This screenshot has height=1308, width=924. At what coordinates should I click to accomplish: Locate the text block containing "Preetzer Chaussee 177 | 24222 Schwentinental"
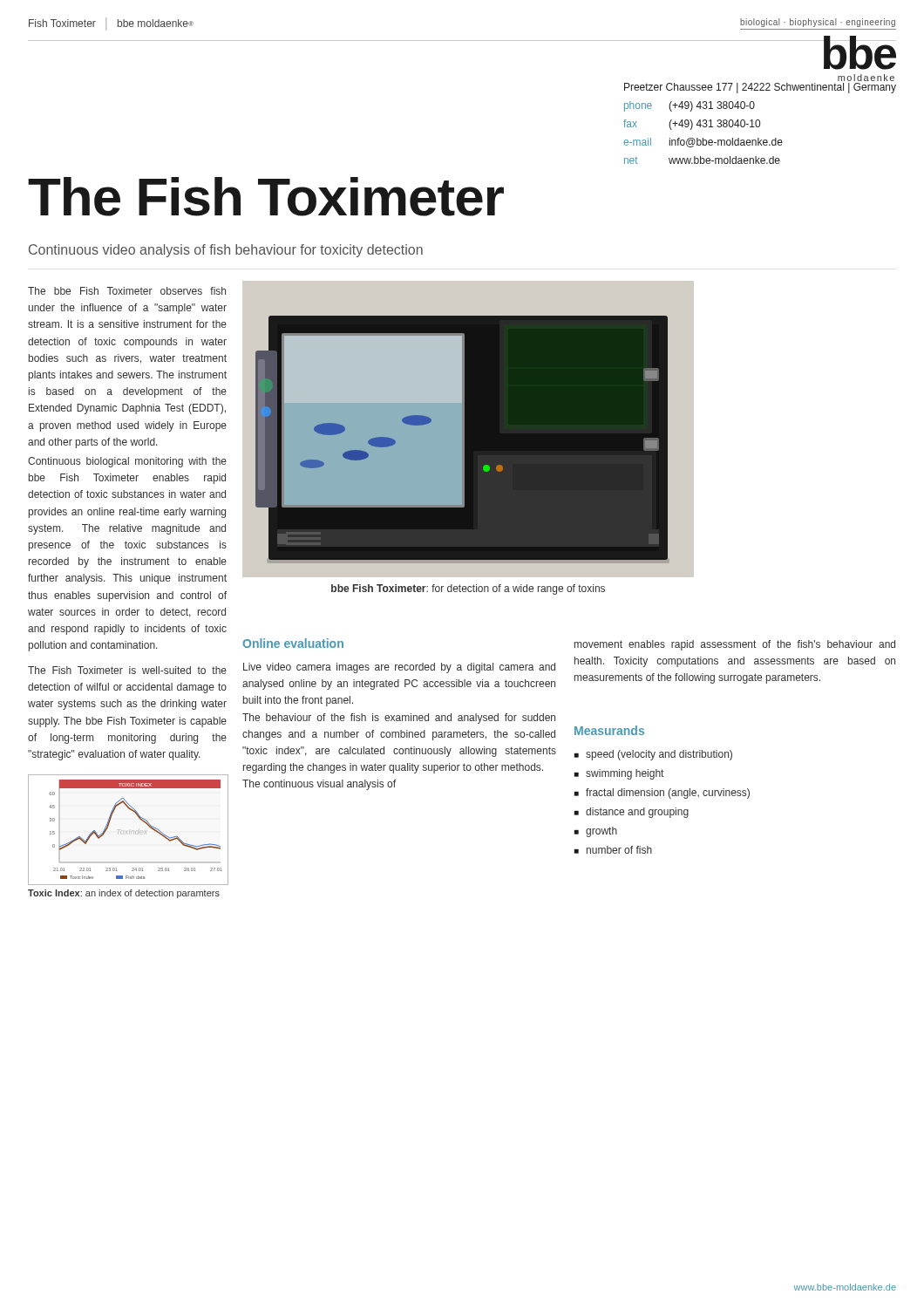coord(760,124)
